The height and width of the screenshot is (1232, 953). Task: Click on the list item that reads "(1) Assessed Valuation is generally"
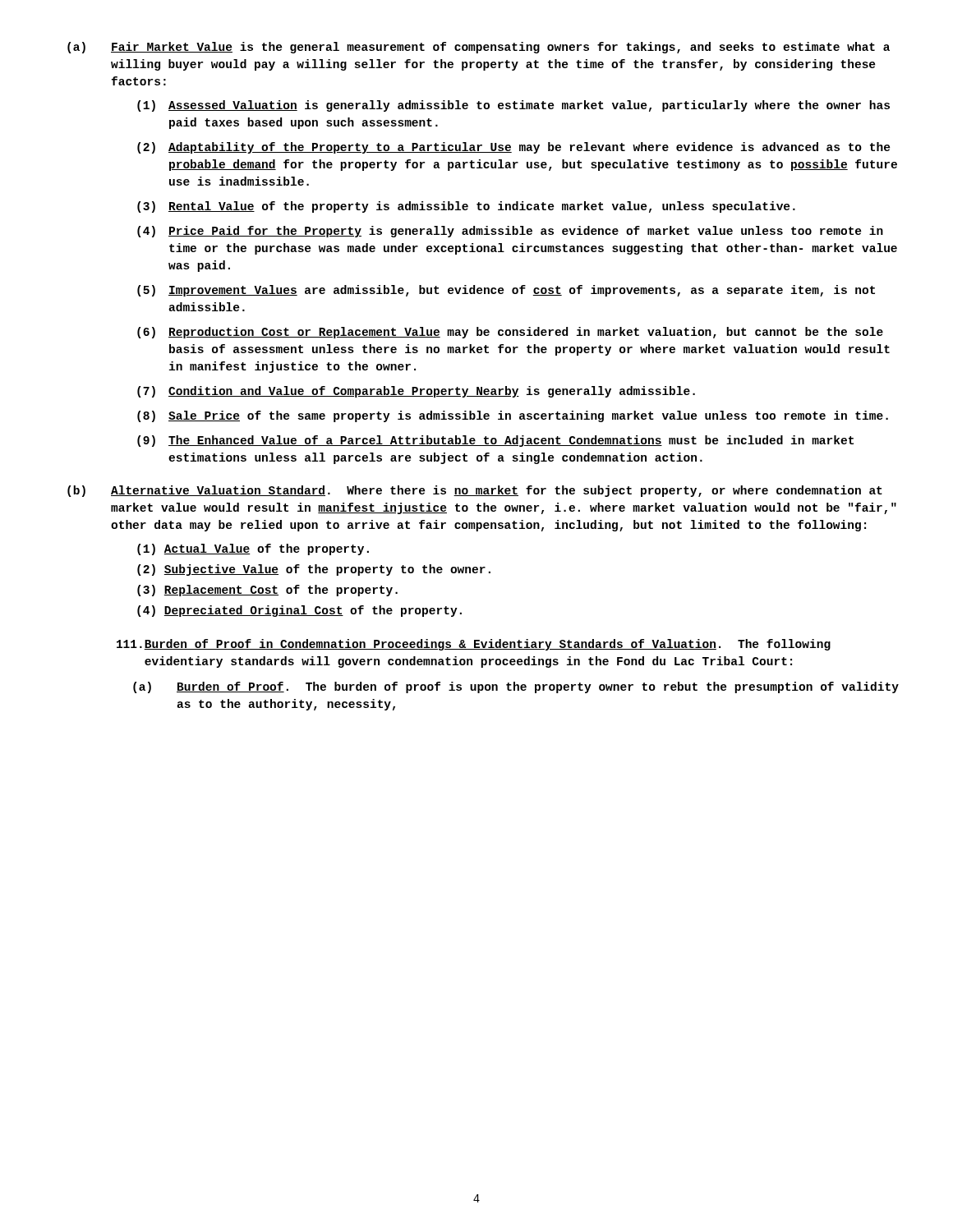pos(520,115)
